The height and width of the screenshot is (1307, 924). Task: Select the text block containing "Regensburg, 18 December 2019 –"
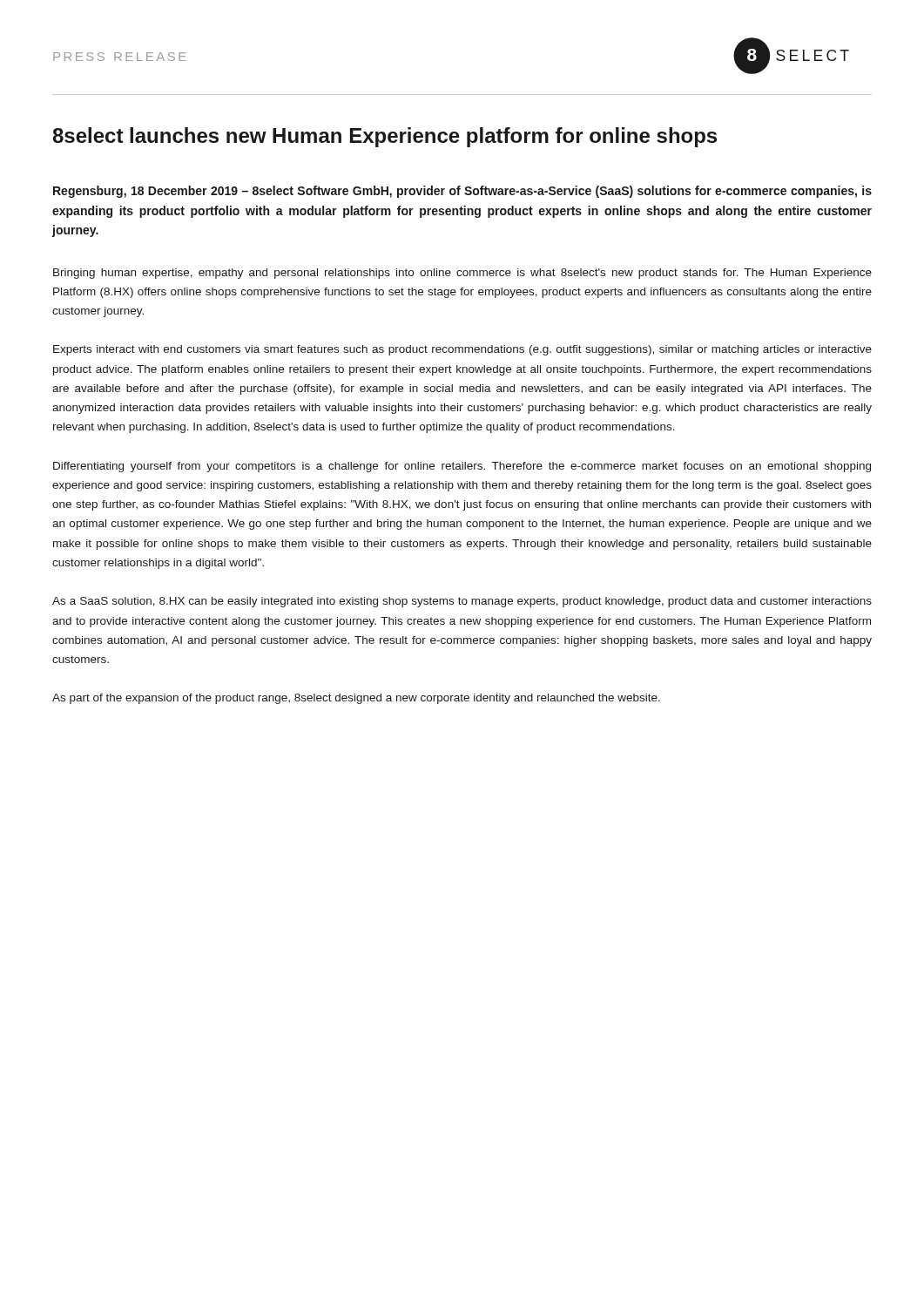coord(462,211)
